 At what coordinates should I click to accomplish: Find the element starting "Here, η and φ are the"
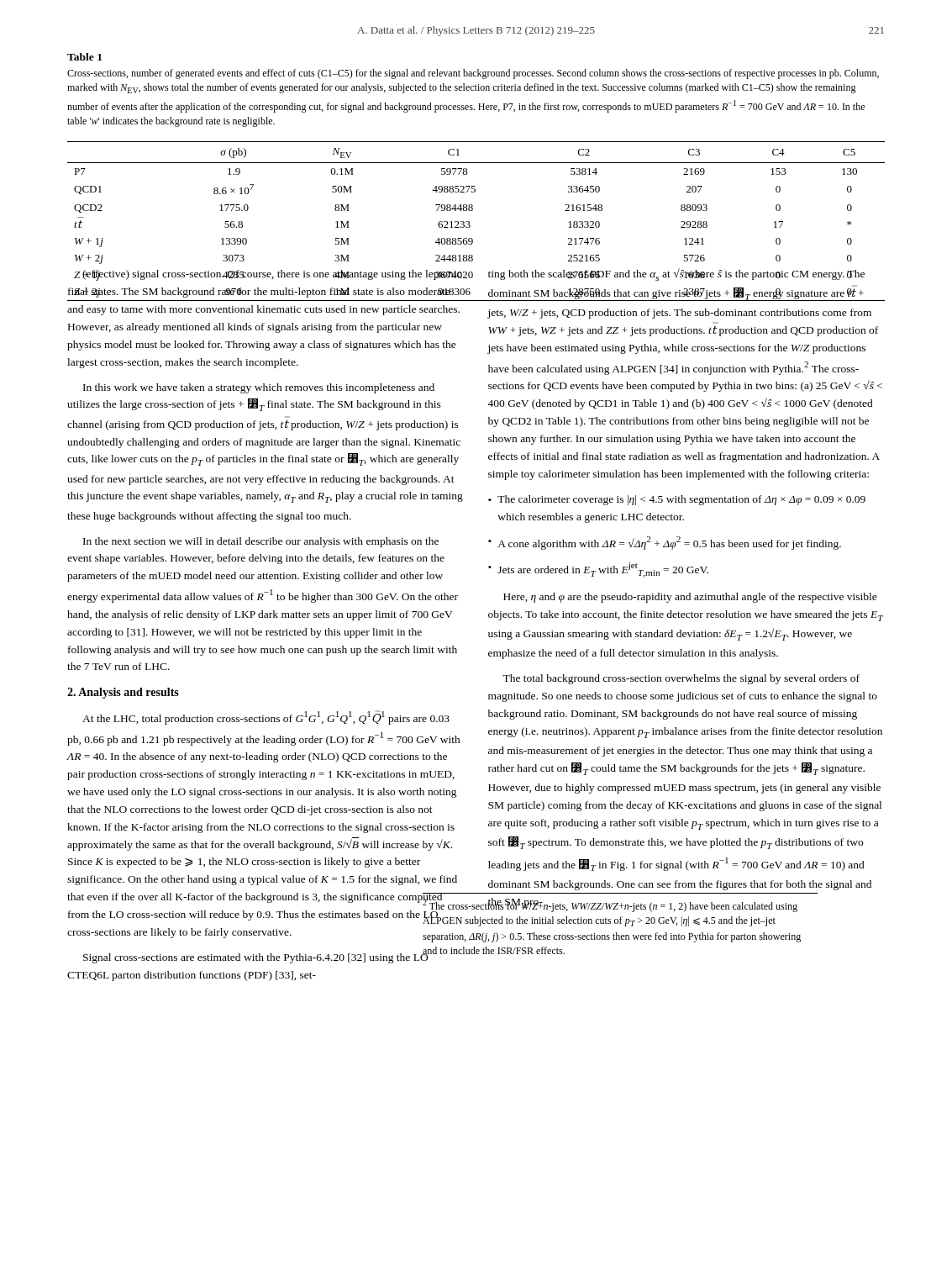coord(686,750)
